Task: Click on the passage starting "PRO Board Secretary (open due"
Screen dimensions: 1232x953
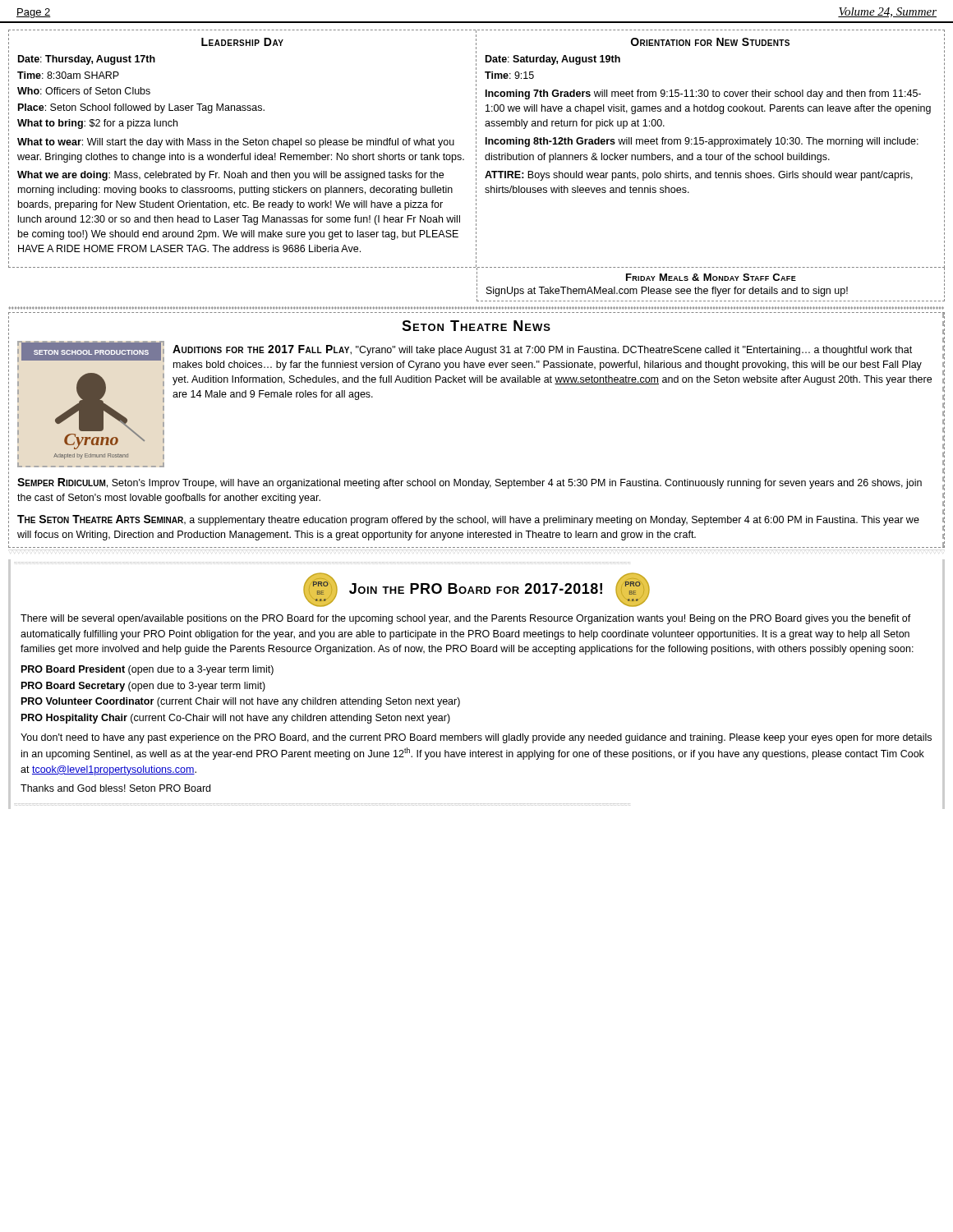Action: coord(143,686)
